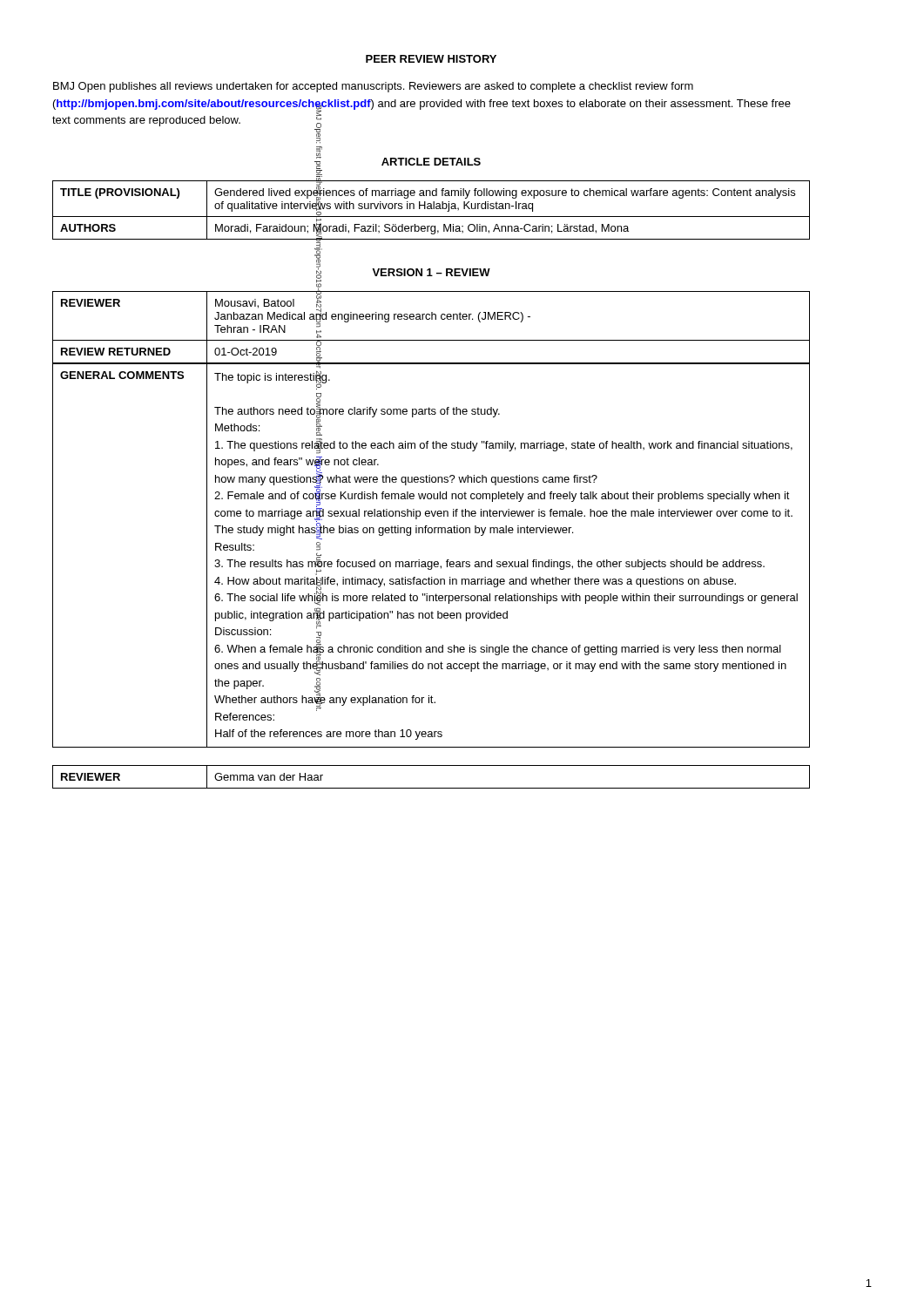
Task: Click on the table containing "TITLE (PROVISIONAL)"
Action: [431, 210]
